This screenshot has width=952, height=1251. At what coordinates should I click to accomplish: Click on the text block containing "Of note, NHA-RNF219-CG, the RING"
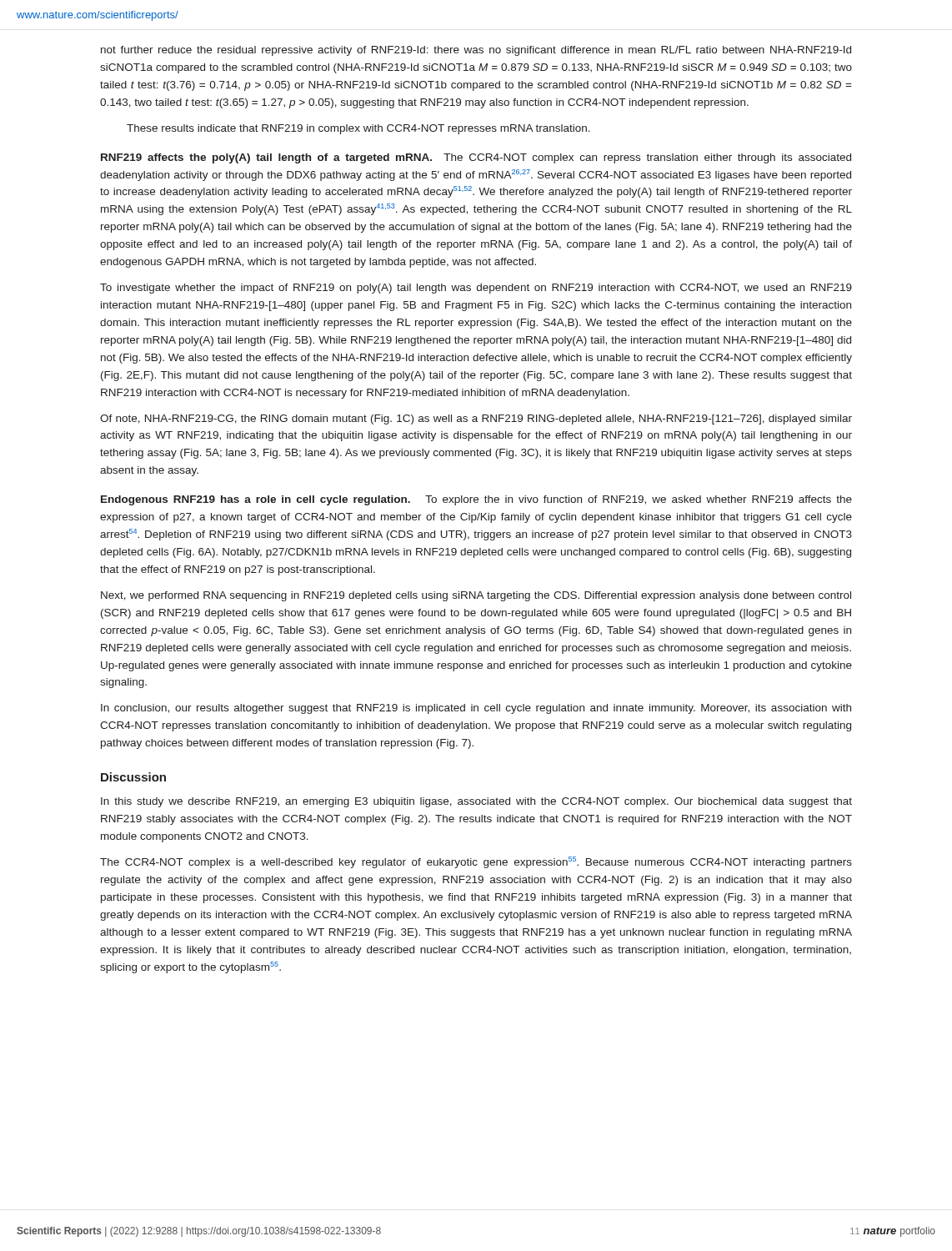(x=476, y=444)
